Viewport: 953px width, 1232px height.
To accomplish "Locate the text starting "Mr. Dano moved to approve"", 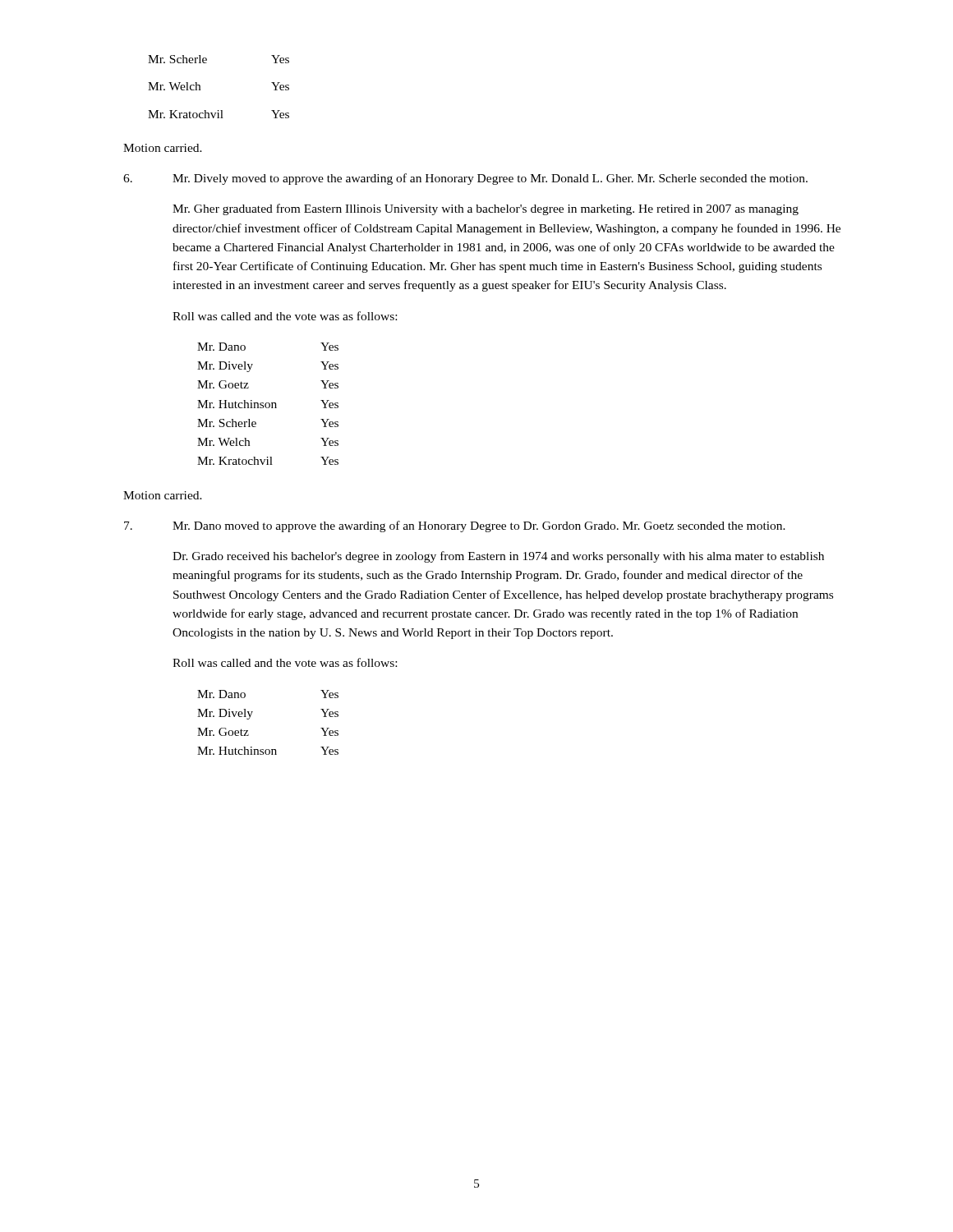I will pos(479,525).
